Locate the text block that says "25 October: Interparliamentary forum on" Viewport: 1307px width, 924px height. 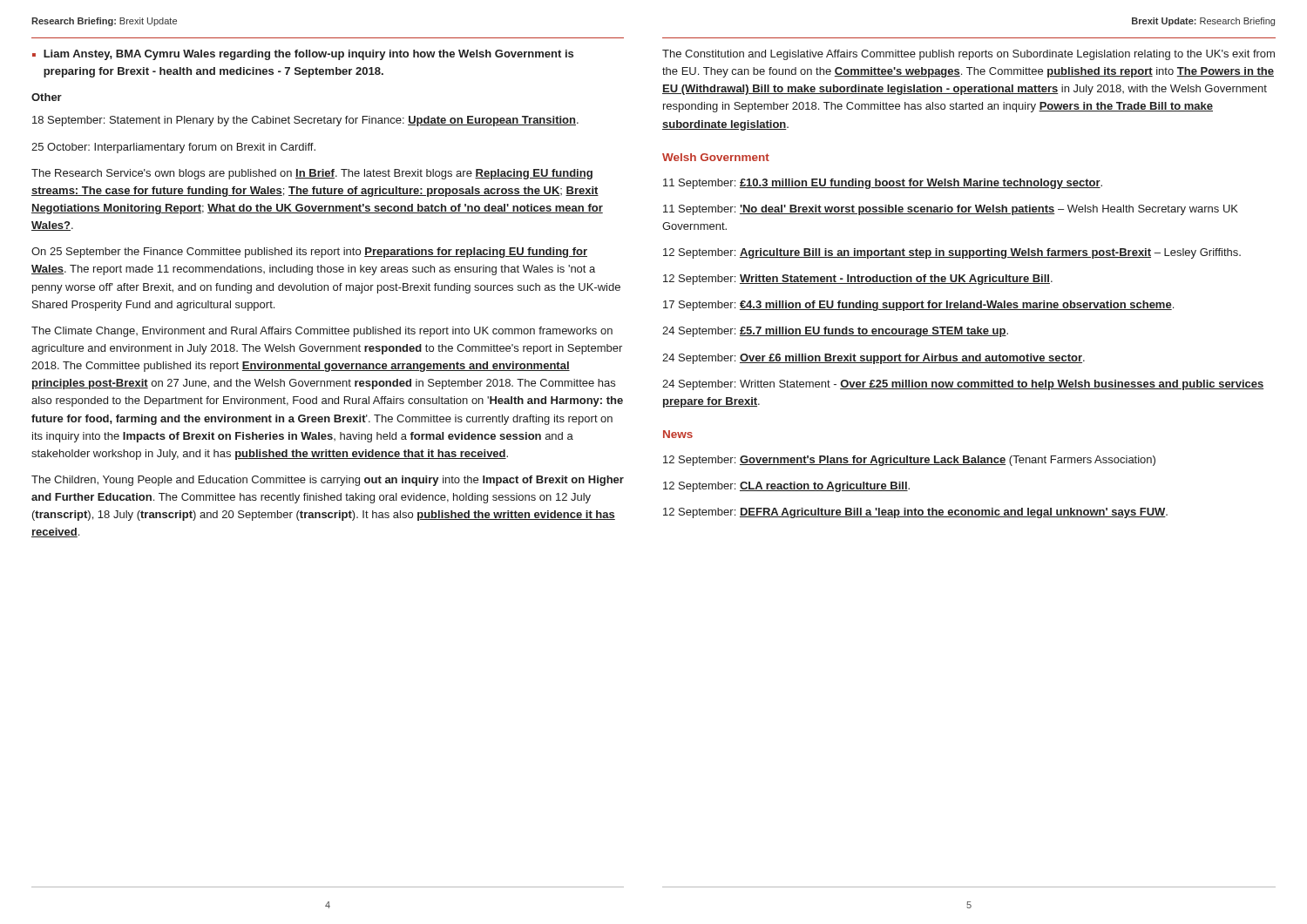click(174, 146)
